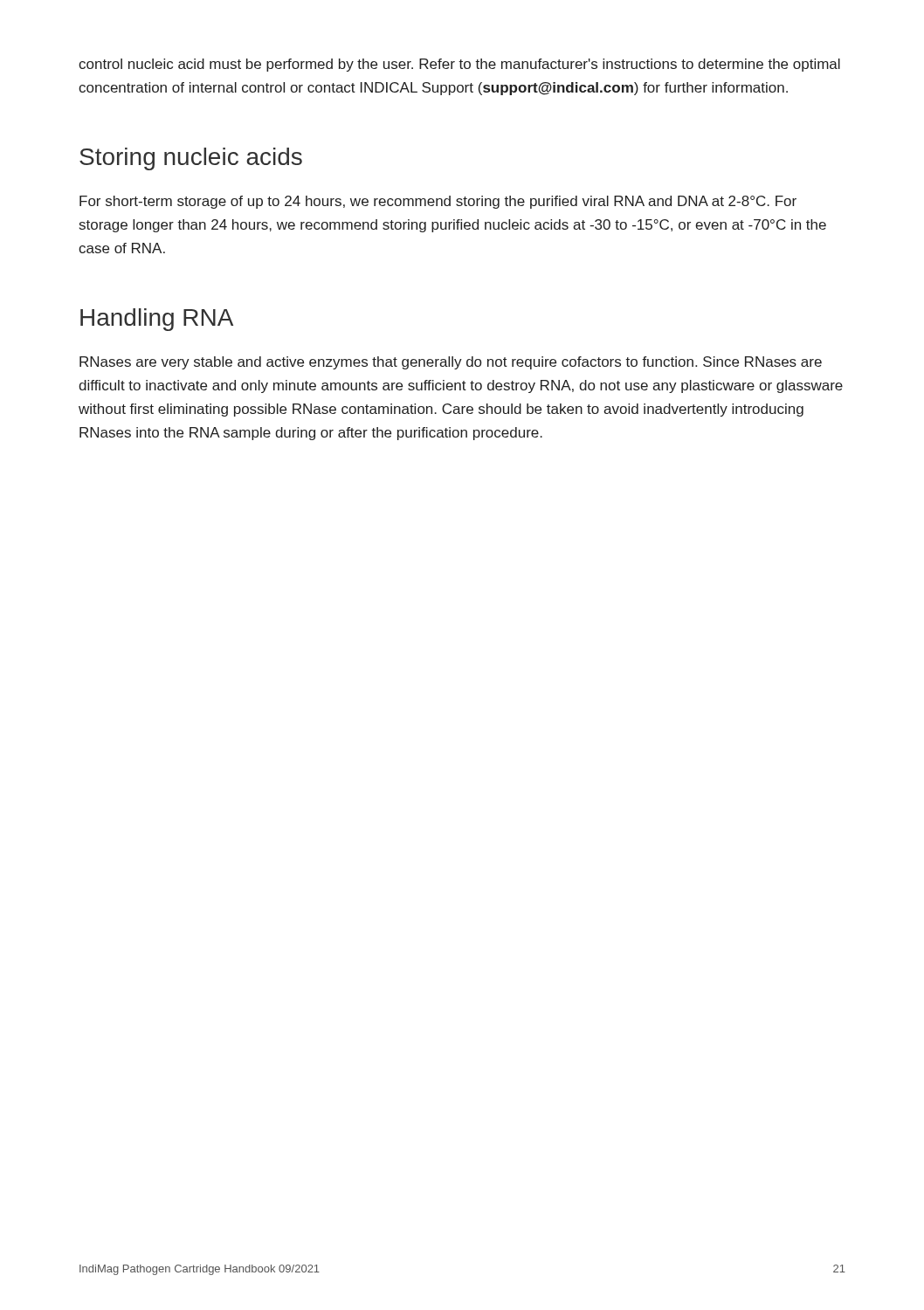
Task: Find the text block with the text "RNases are very stable"
Action: [x=461, y=397]
